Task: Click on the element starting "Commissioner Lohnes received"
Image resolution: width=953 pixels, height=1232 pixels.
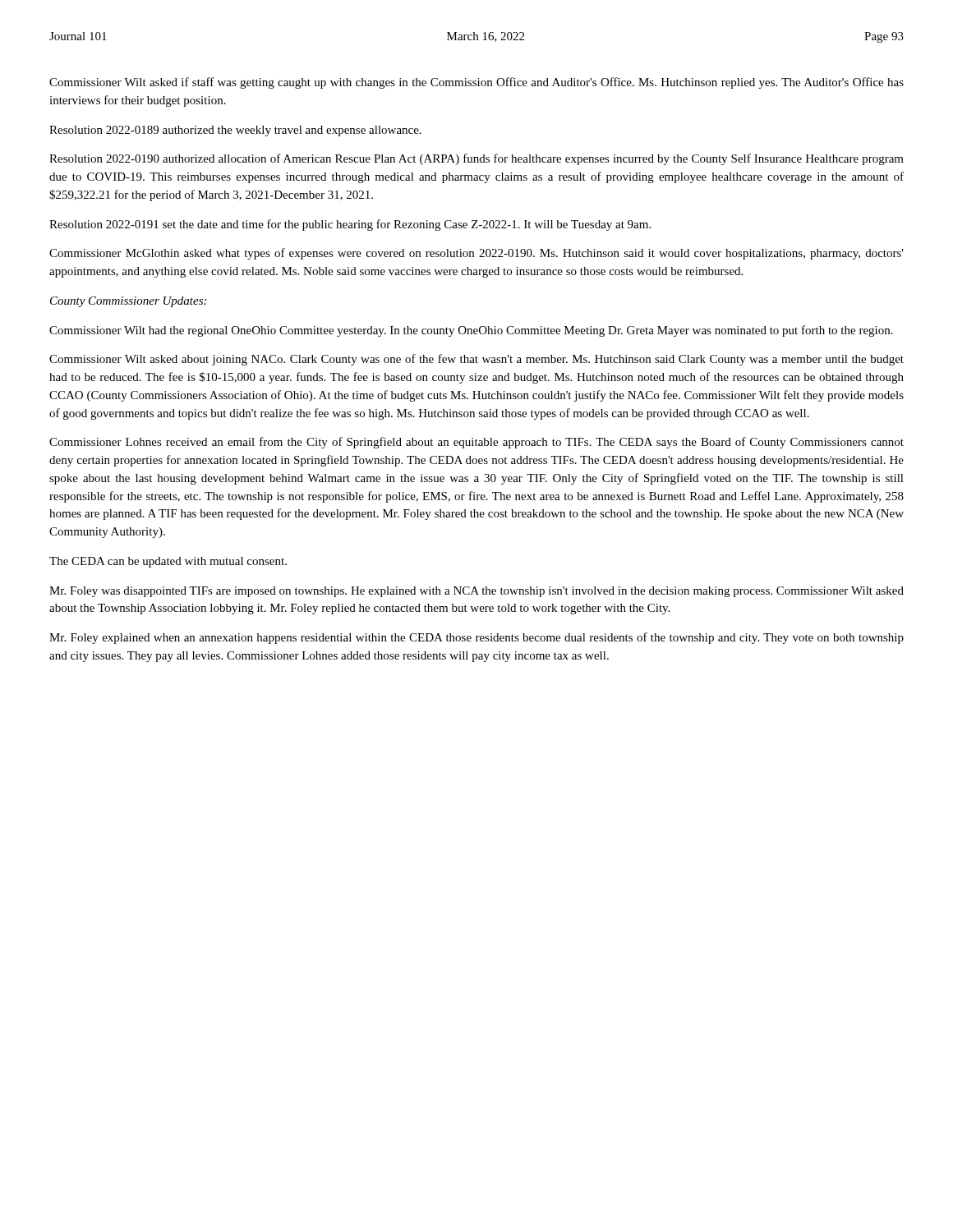Action: point(476,487)
